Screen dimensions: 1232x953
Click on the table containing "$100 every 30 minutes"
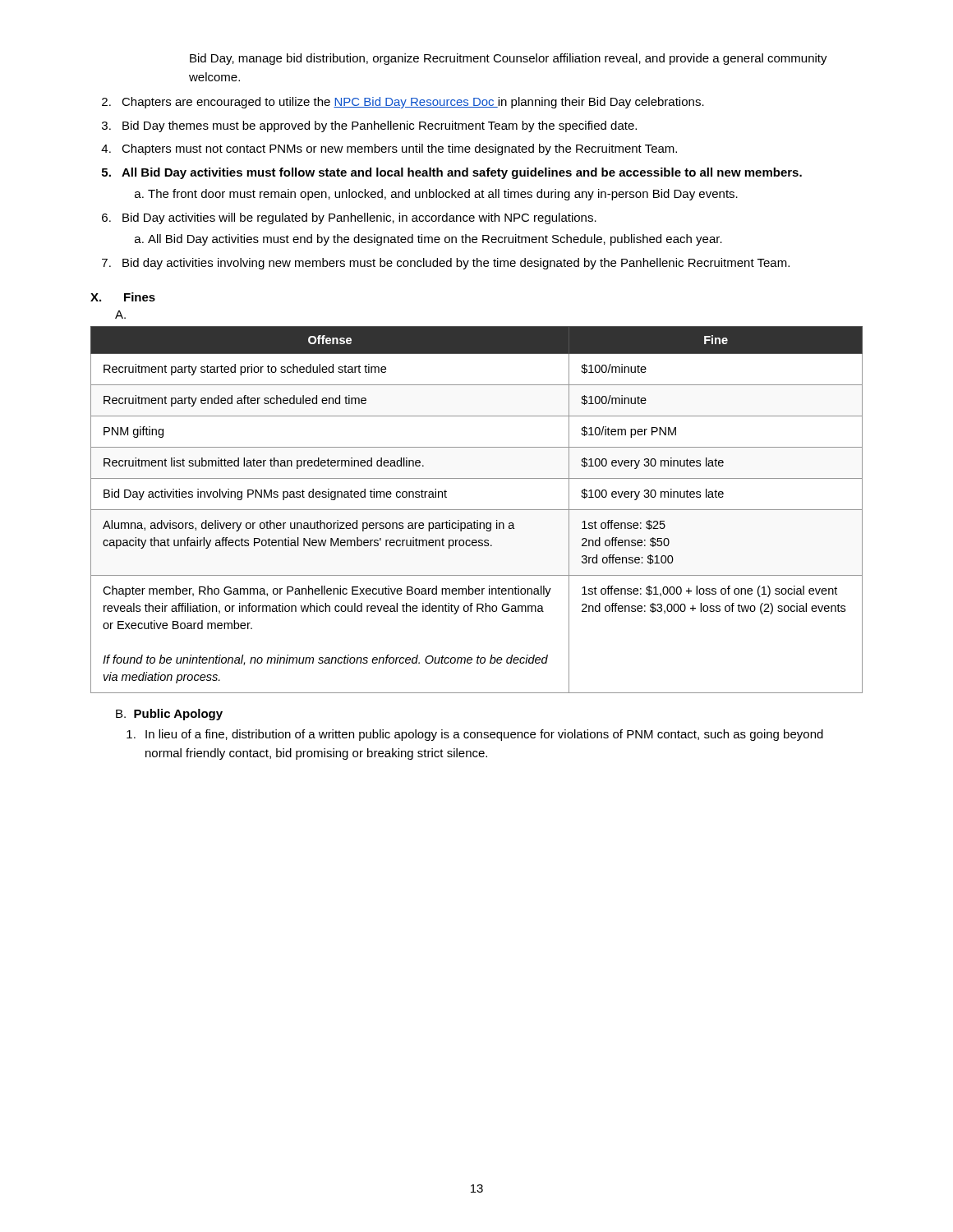pos(476,510)
